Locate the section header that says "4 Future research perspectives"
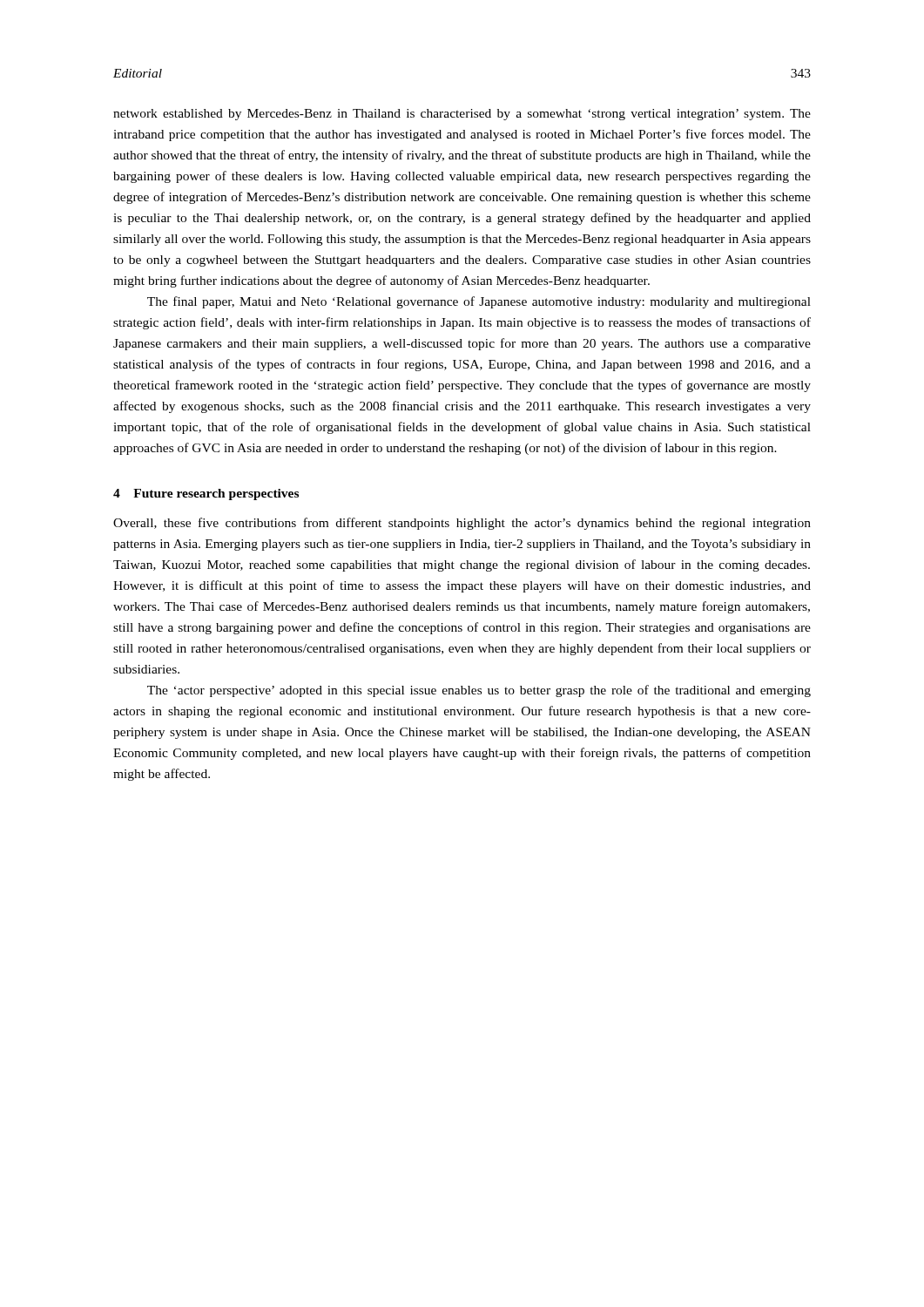 pyautogui.click(x=206, y=493)
